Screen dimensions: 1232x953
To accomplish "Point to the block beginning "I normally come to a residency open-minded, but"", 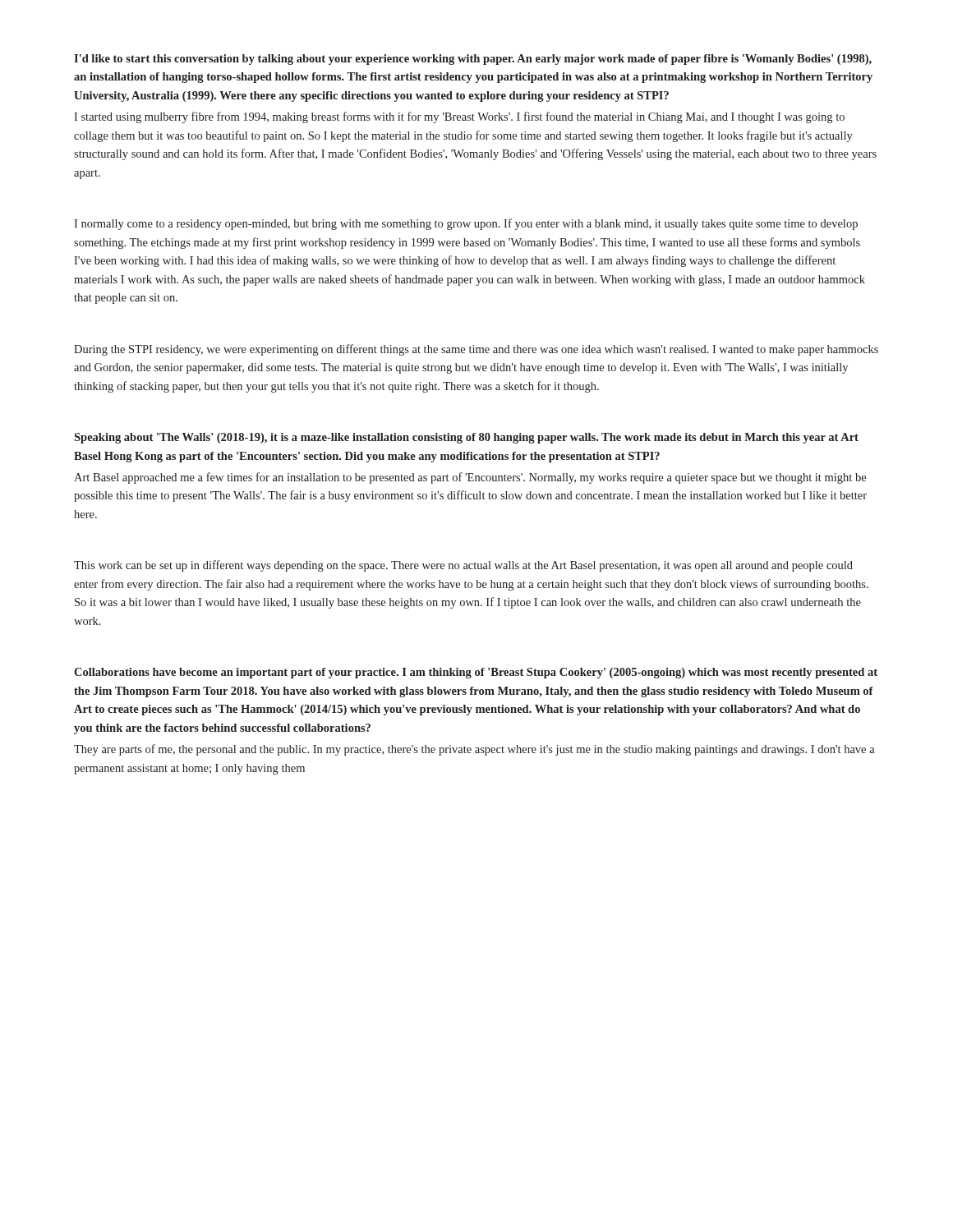I will [476, 261].
